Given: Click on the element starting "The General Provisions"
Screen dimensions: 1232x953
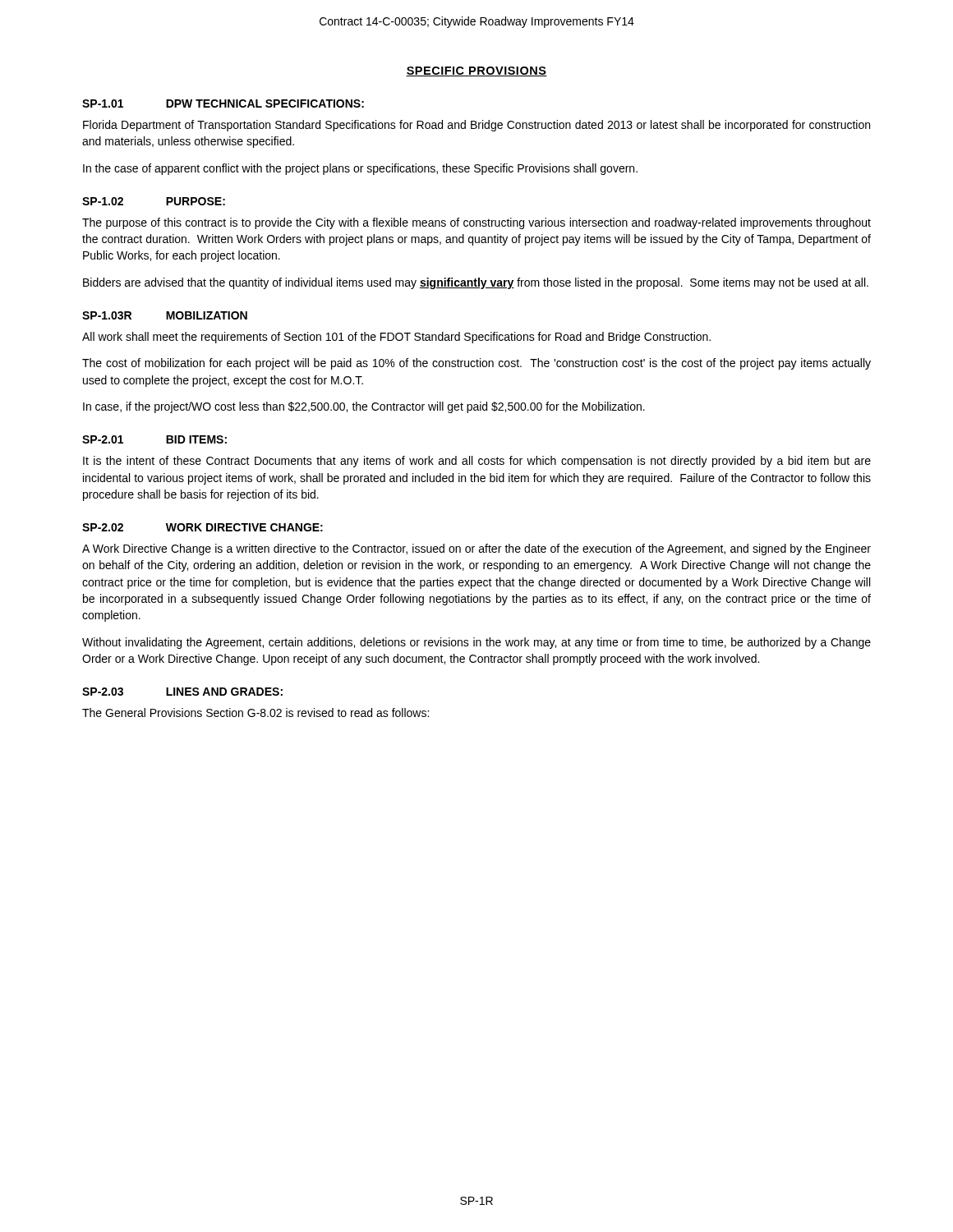Looking at the screenshot, I should [x=256, y=713].
